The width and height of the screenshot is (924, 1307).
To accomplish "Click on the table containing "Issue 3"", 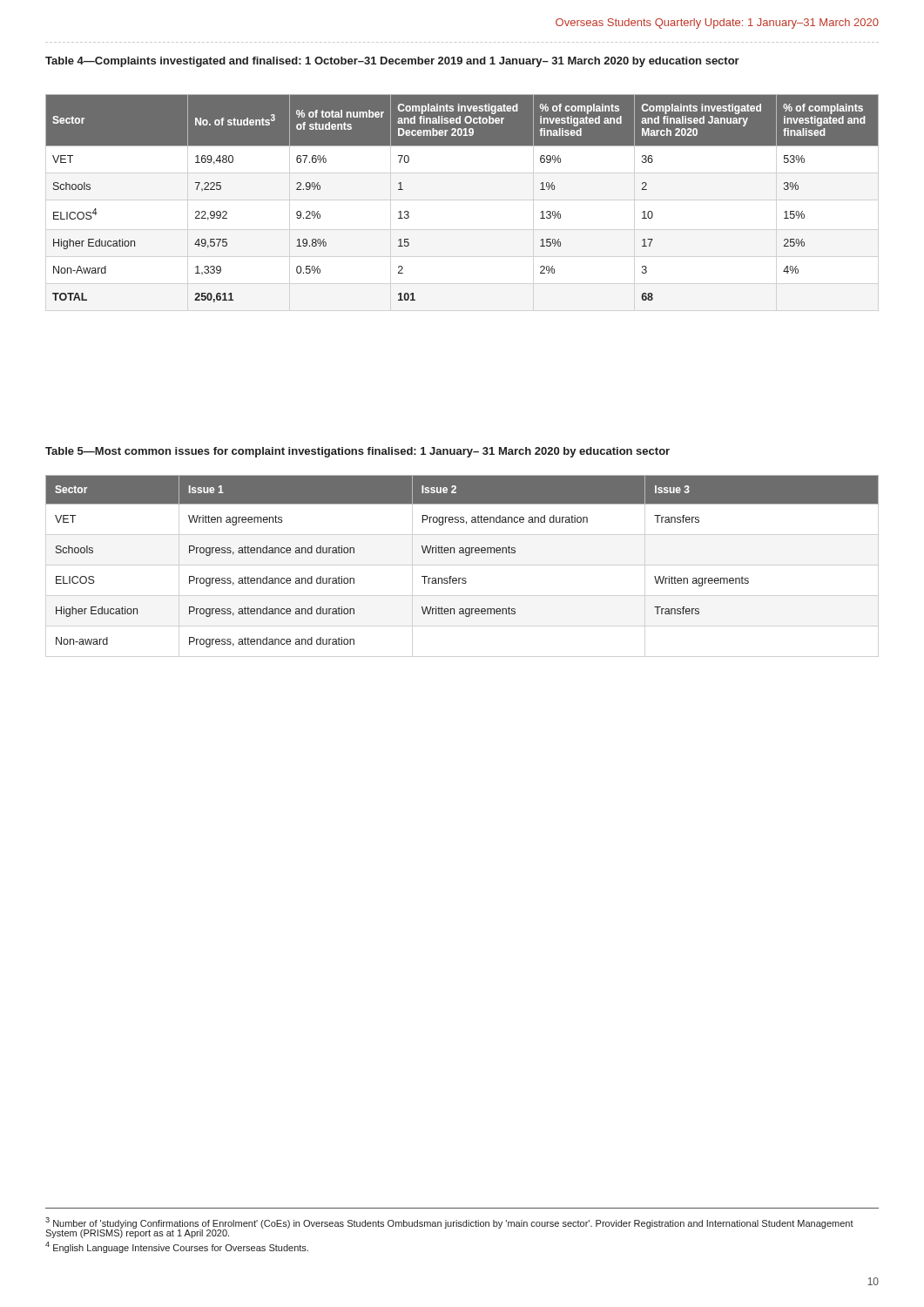I will pyautogui.click(x=462, y=566).
